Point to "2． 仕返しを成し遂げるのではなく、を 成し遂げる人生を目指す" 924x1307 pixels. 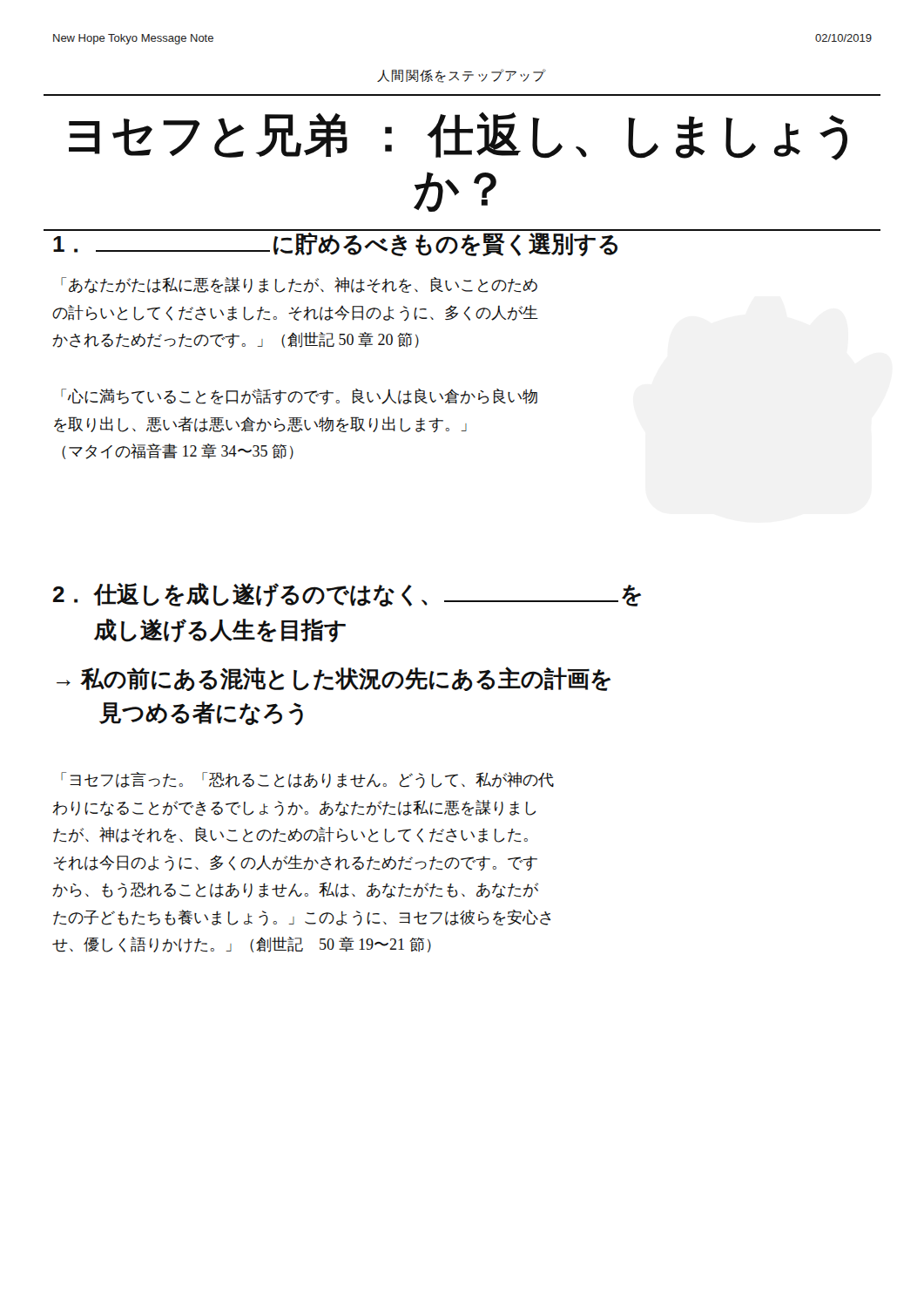point(462,611)
